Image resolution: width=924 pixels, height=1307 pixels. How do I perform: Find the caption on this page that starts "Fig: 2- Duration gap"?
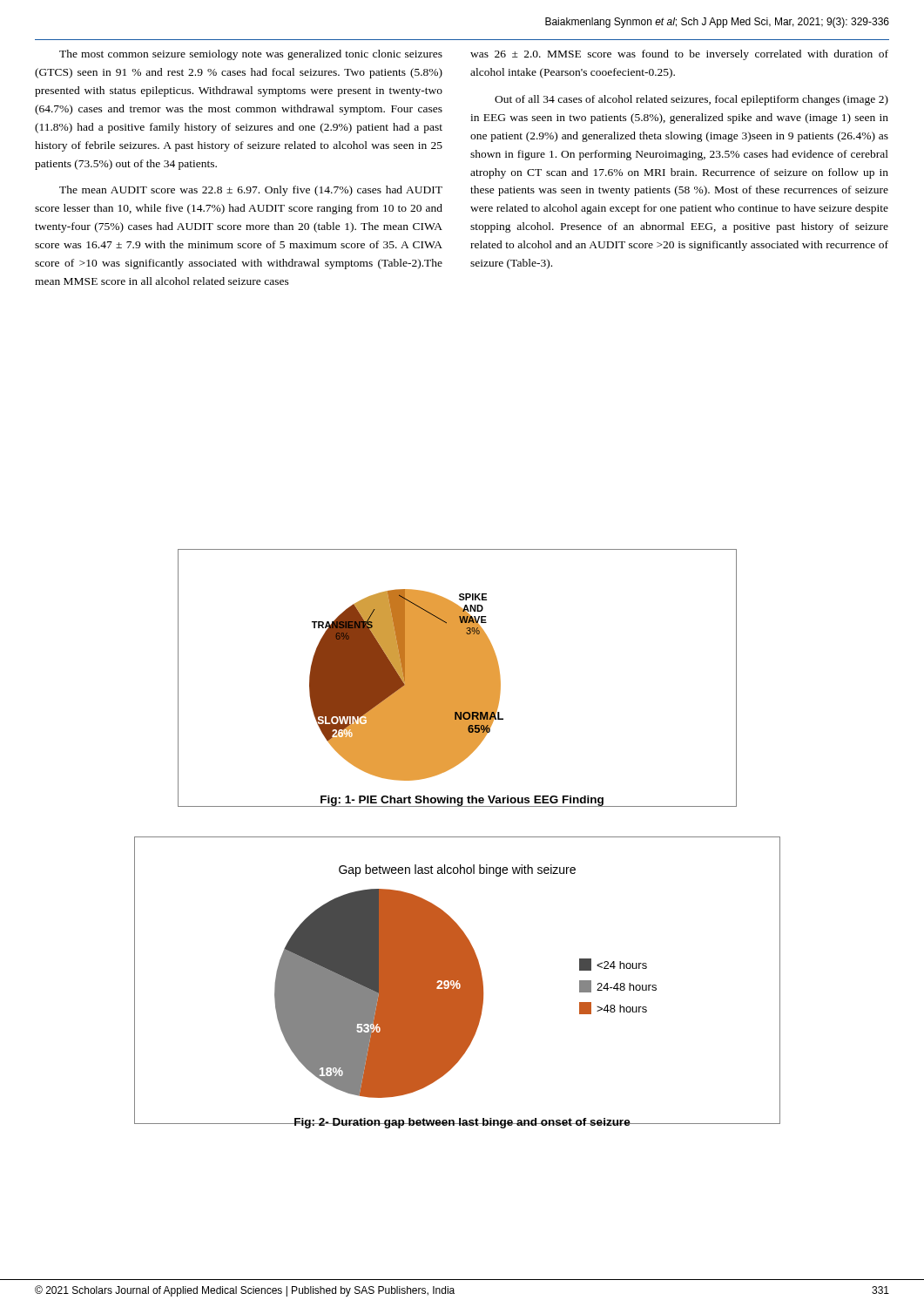point(462,1122)
